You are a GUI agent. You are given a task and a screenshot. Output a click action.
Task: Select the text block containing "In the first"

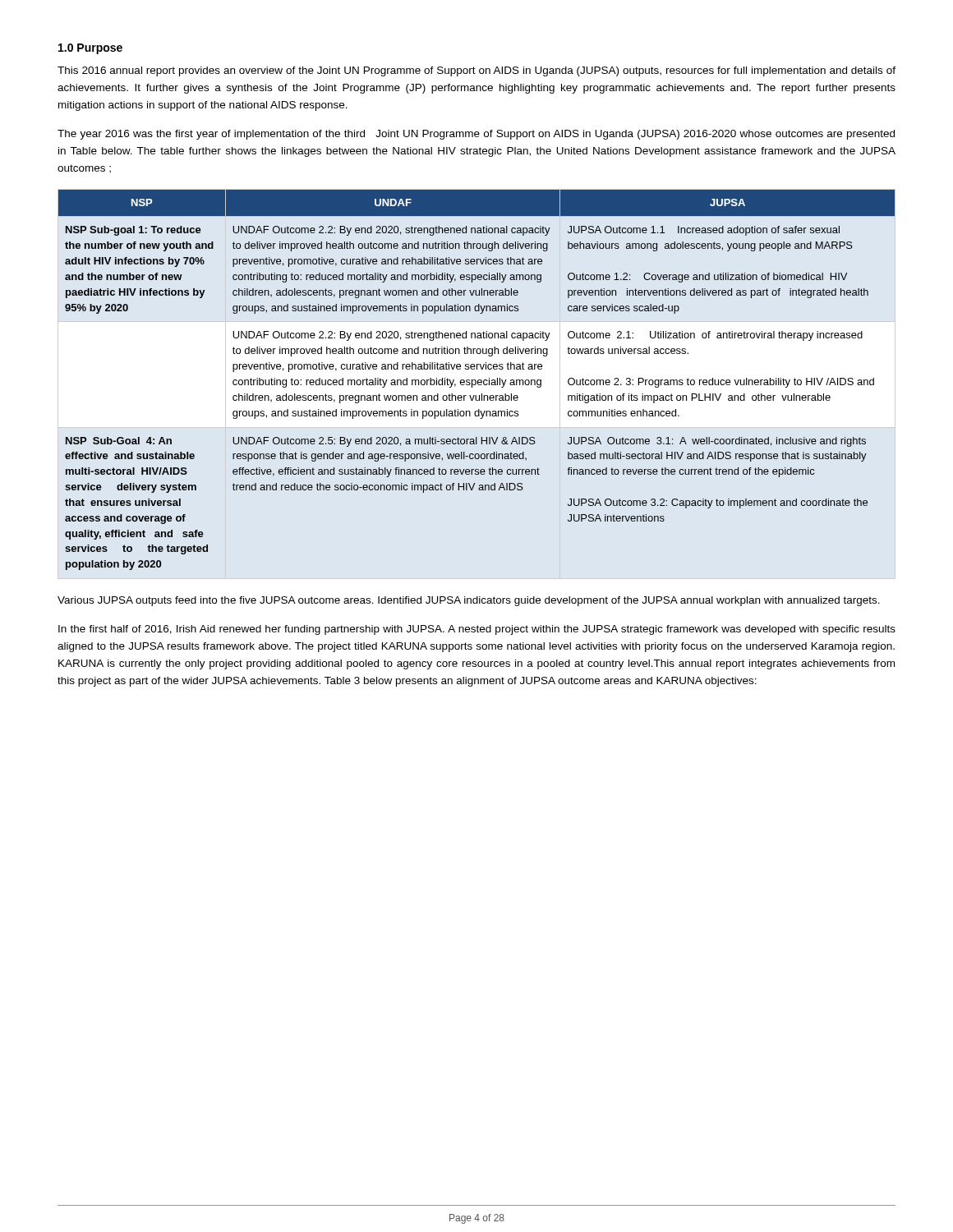(x=476, y=654)
